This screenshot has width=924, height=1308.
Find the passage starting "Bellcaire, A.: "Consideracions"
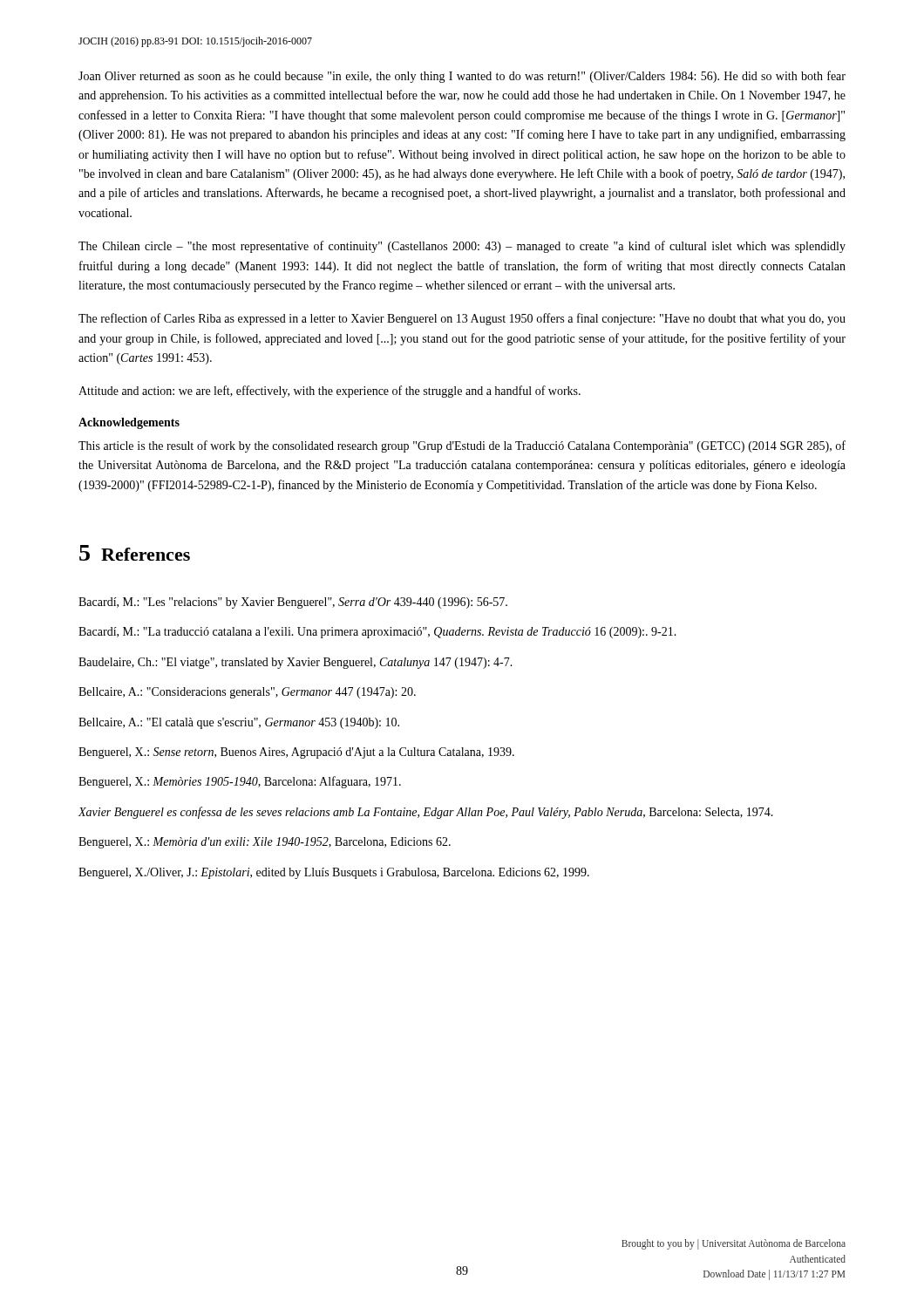click(x=247, y=692)
